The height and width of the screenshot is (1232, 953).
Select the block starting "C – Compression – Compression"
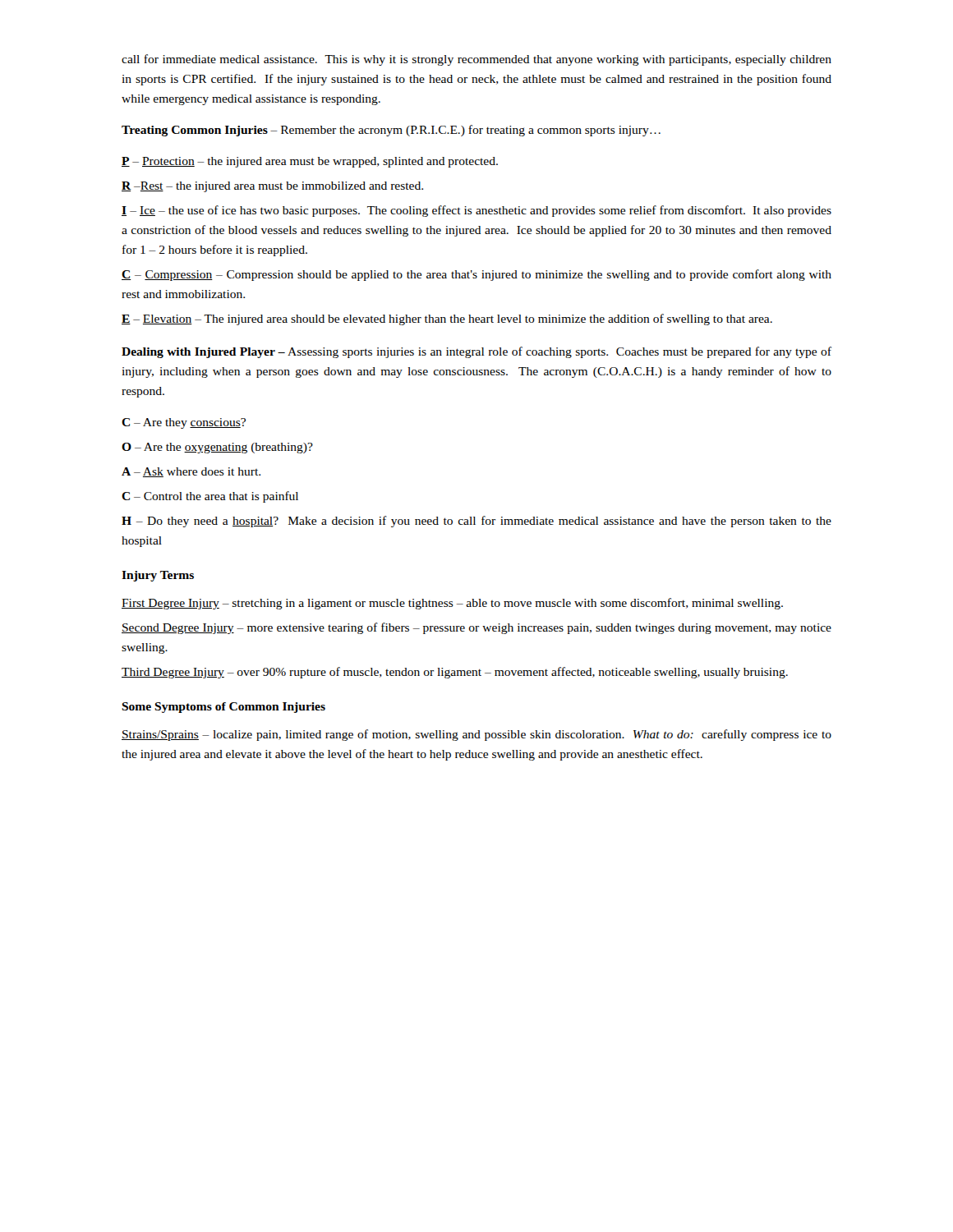[476, 284]
